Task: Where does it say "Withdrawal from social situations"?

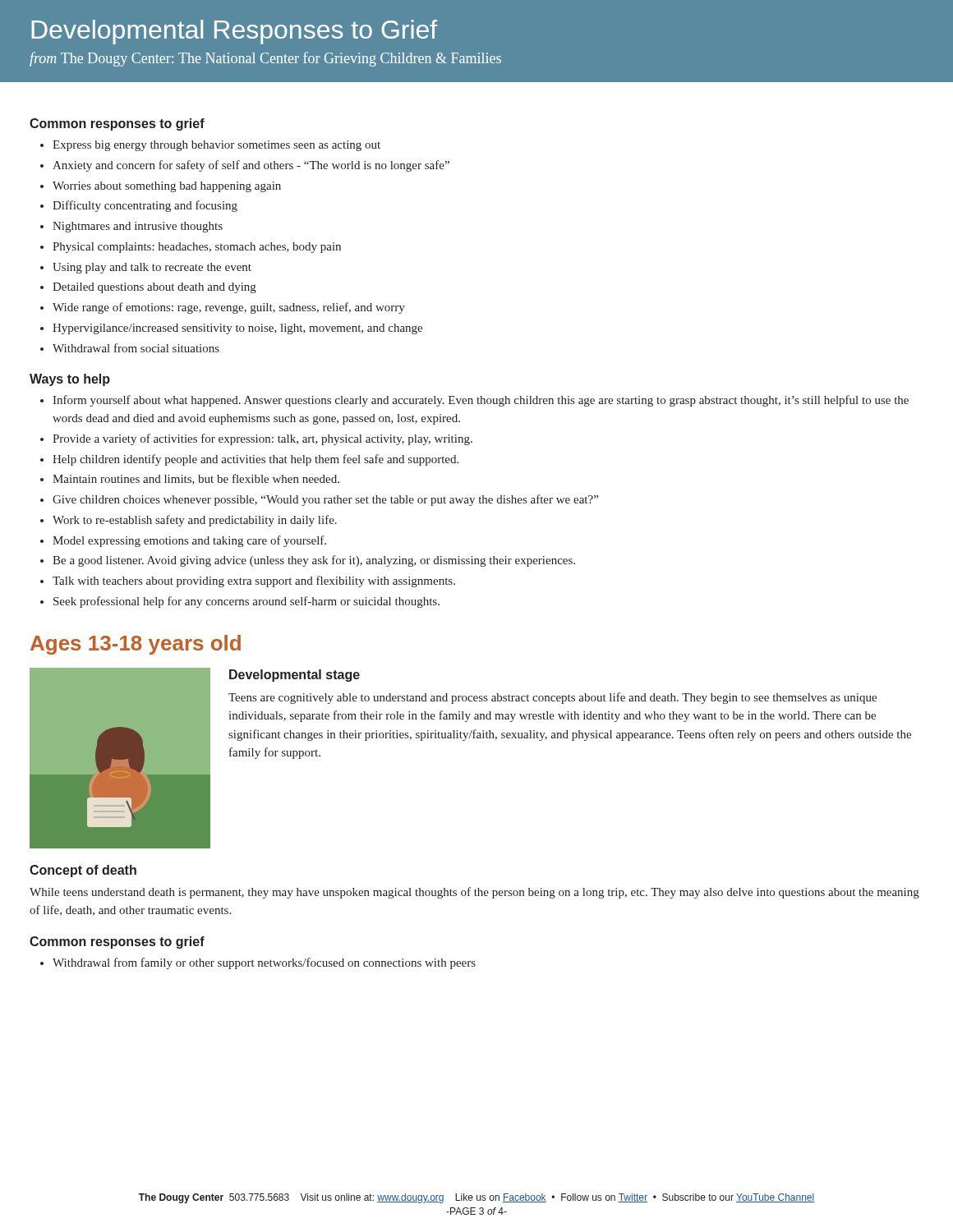Action: click(x=136, y=348)
